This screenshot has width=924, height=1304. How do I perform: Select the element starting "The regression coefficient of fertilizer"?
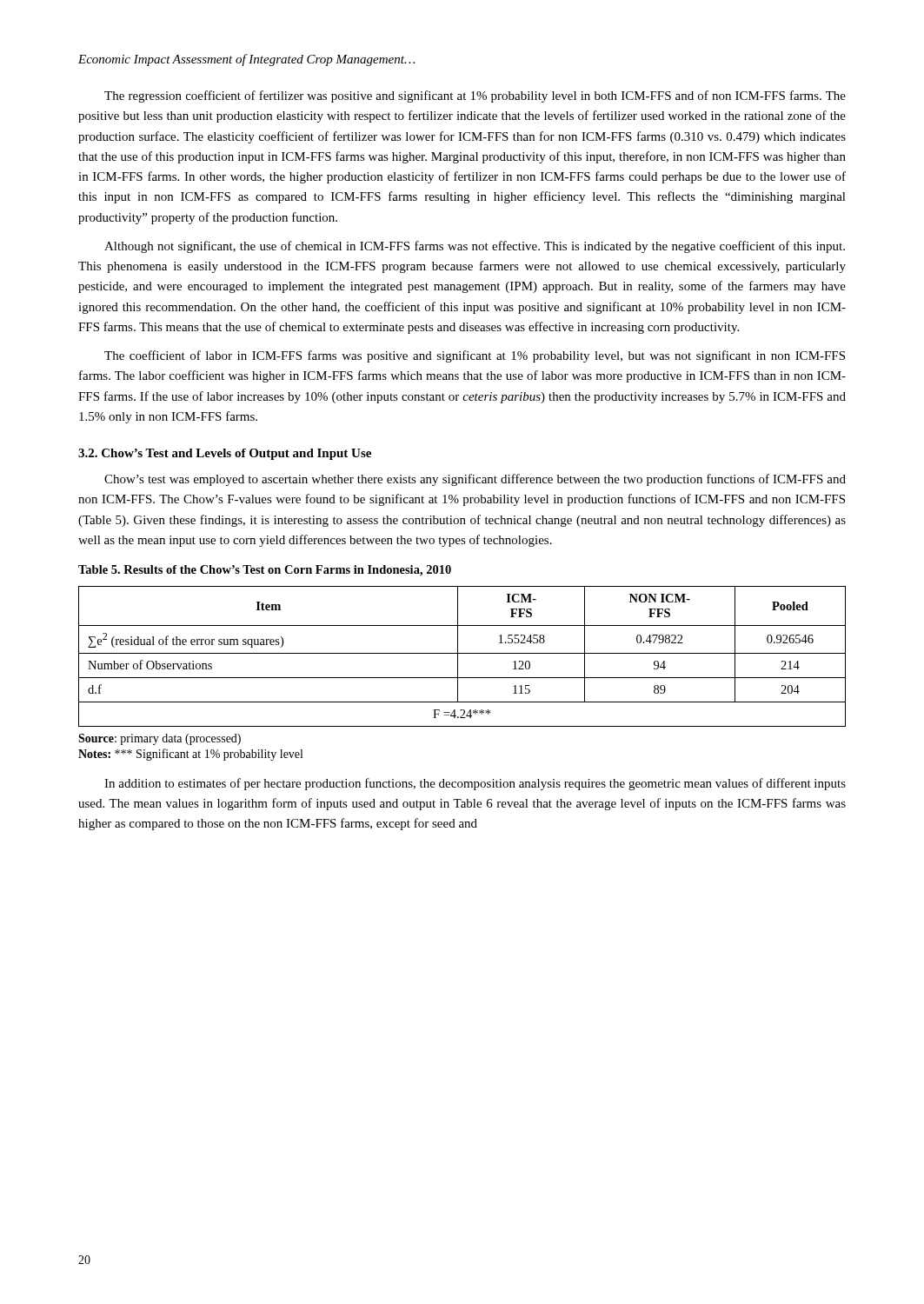[462, 156]
